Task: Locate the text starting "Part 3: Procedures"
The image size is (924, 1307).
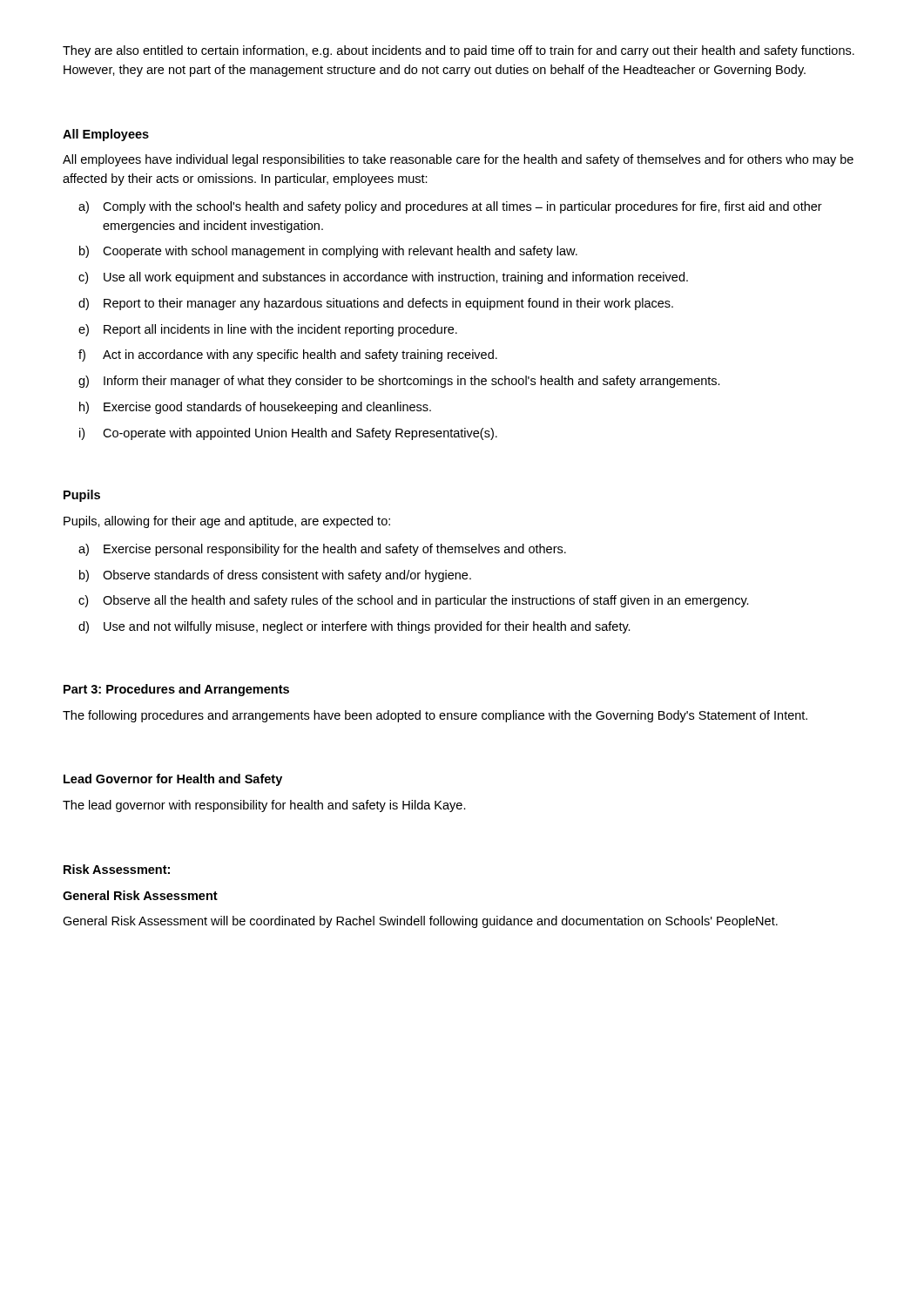Action: (176, 689)
